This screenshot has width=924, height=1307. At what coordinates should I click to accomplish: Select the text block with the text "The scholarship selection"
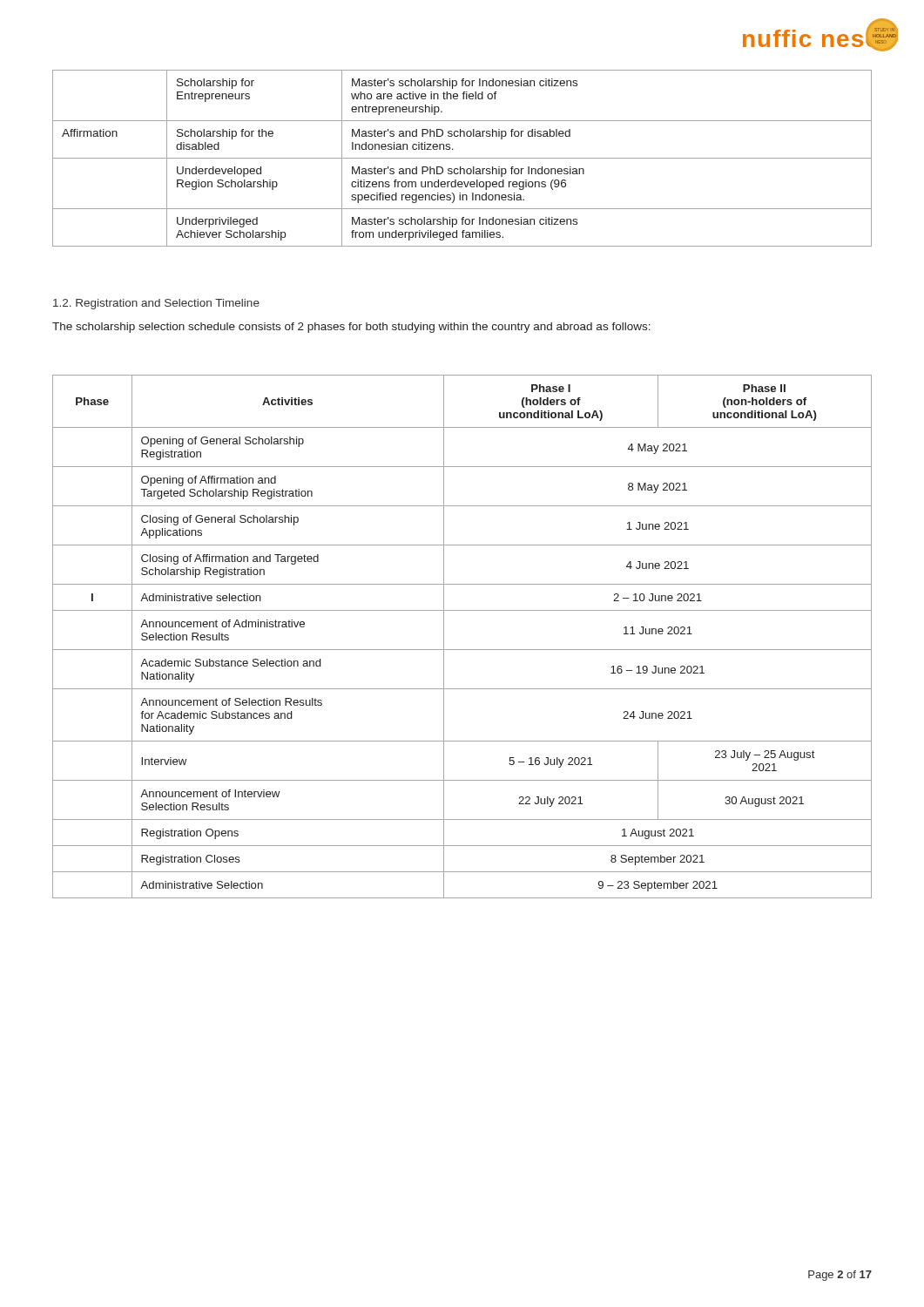pos(352,326)
